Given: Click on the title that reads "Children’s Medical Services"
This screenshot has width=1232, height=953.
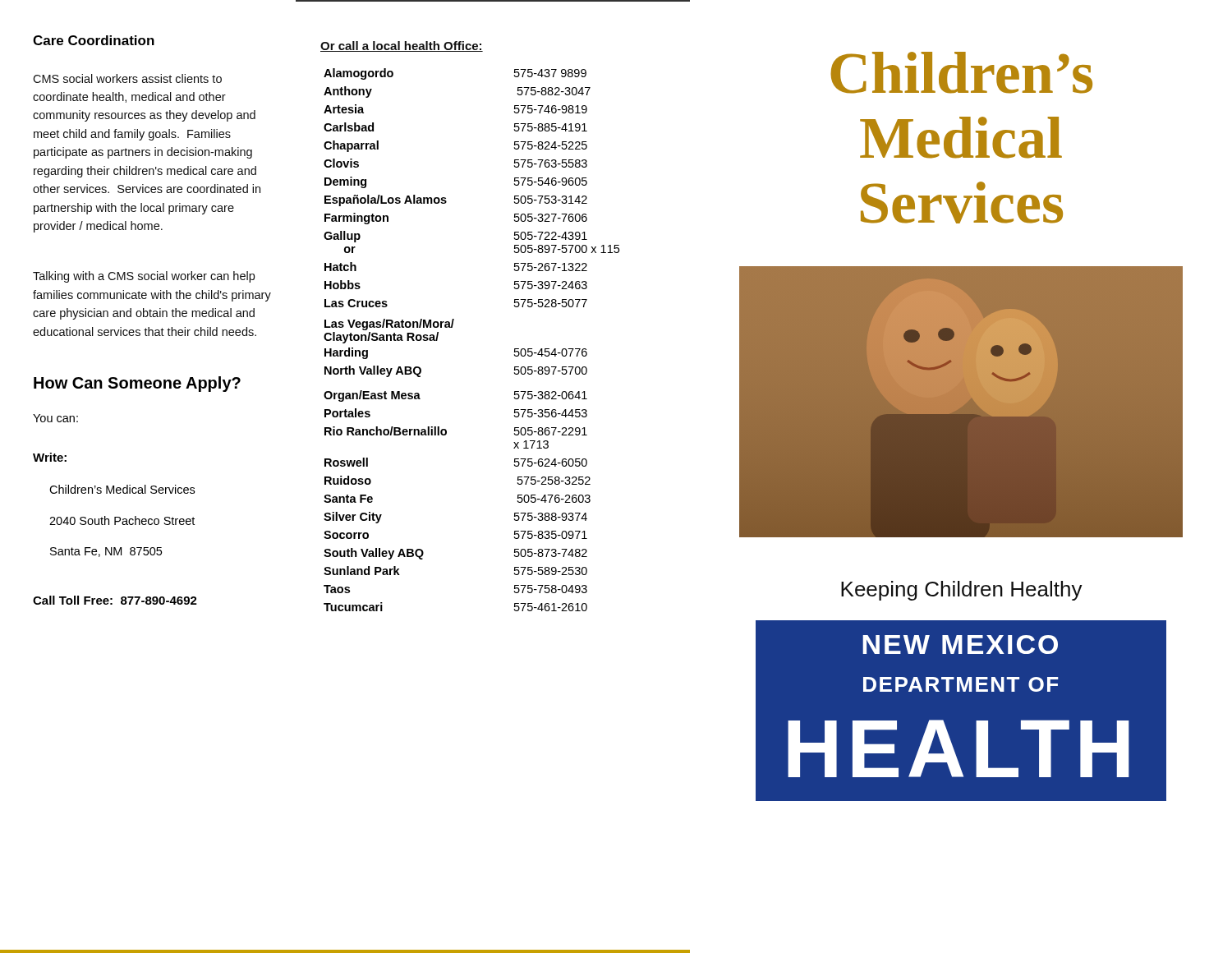Looking at the screenshot, I should click(x=961, y=138).
